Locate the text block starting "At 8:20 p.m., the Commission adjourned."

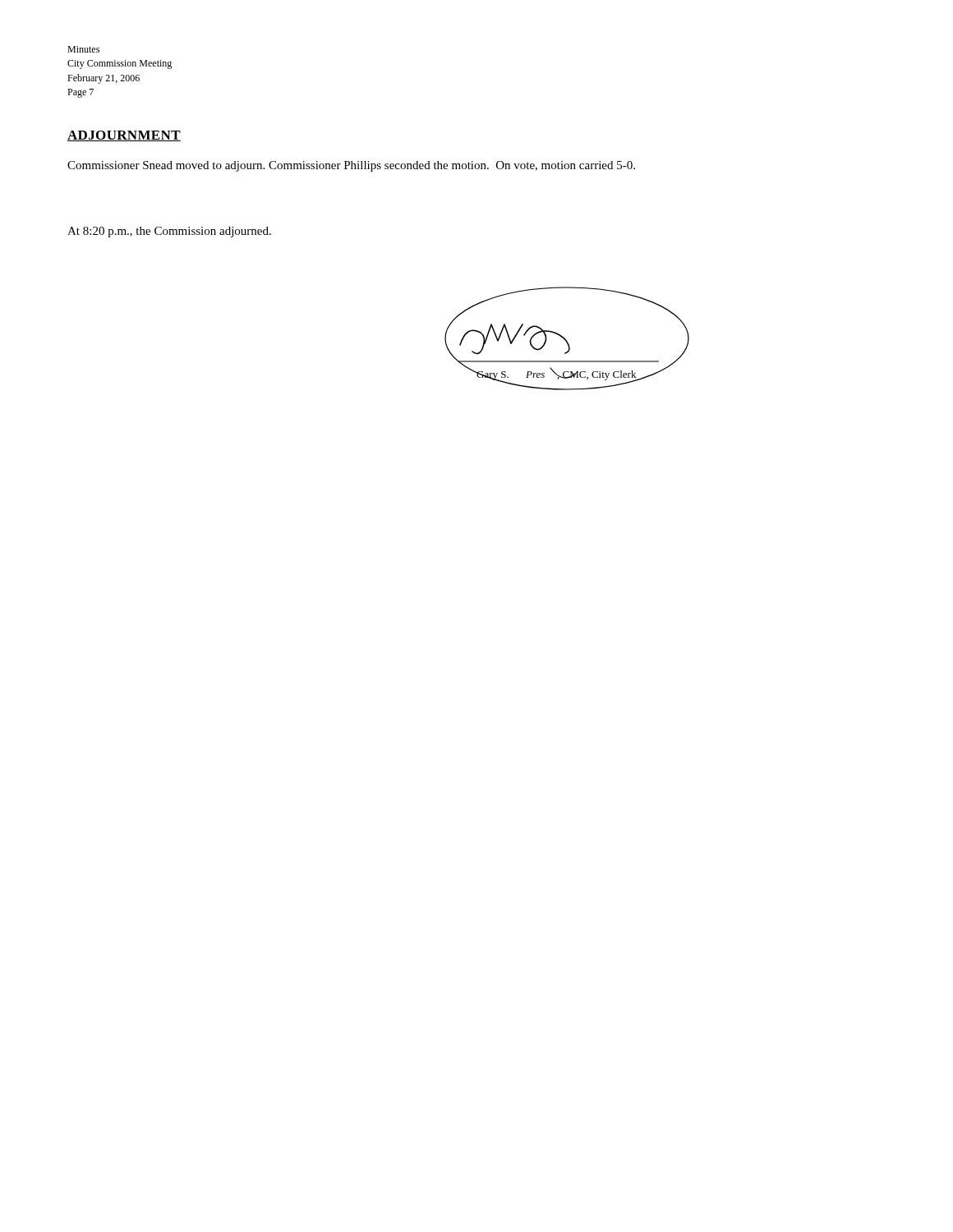click(x=170, y=231)
